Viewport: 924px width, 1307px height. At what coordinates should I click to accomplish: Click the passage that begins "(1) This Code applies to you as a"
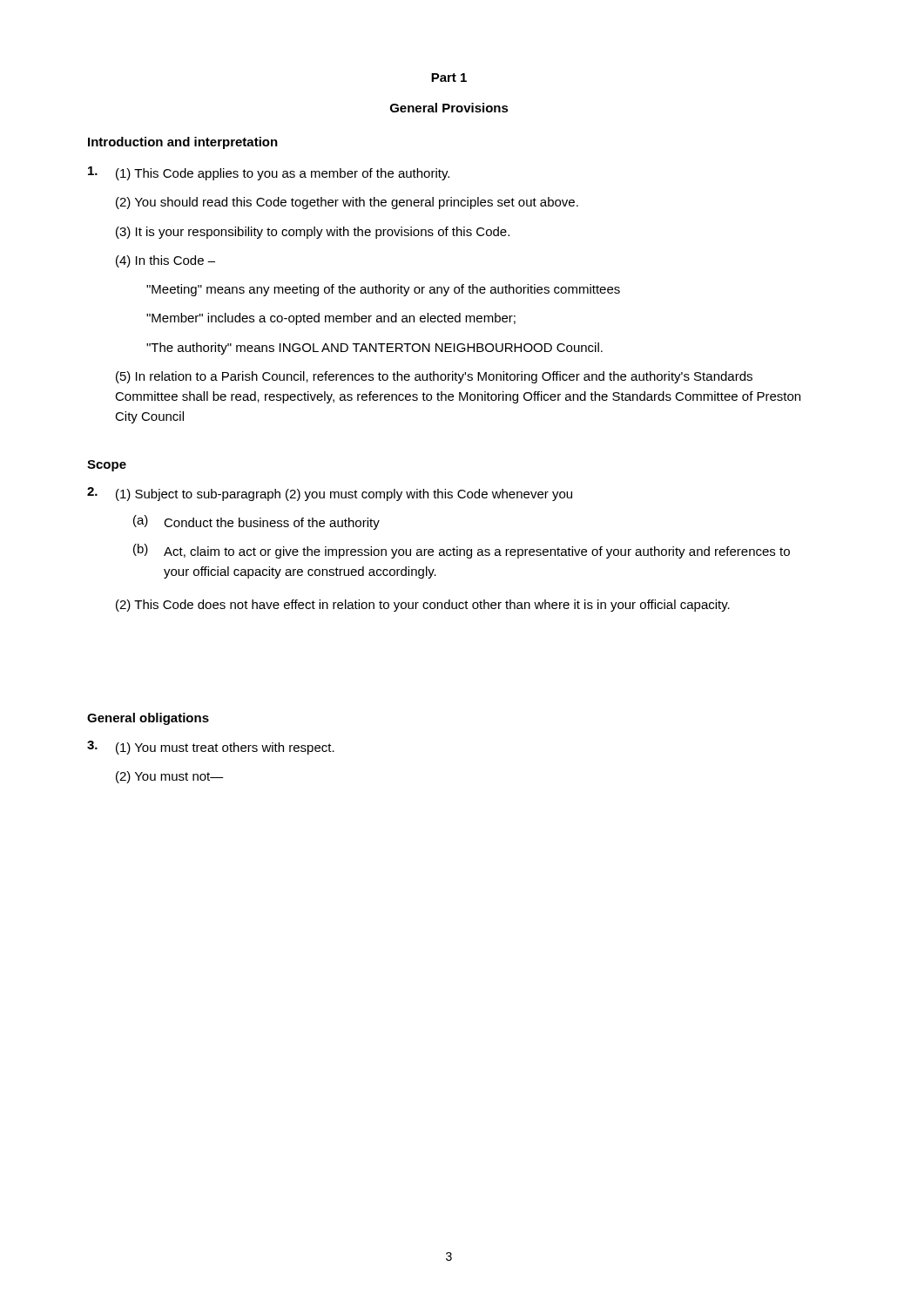click(449, 299)
